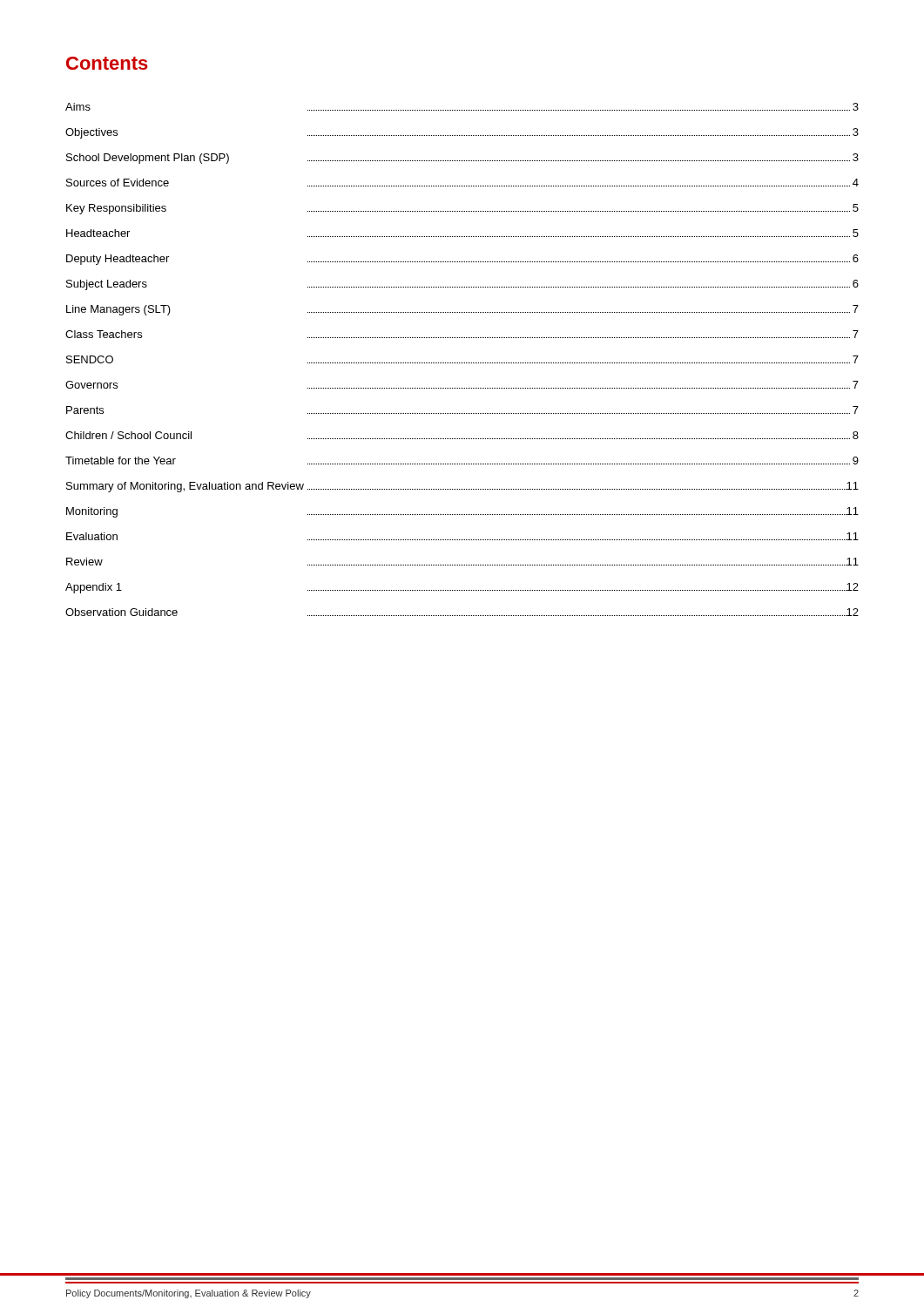This screenshot has height=1307, width=924.
Task: Find the element starting "Class Teachers 7"
Action: (462, 331)
